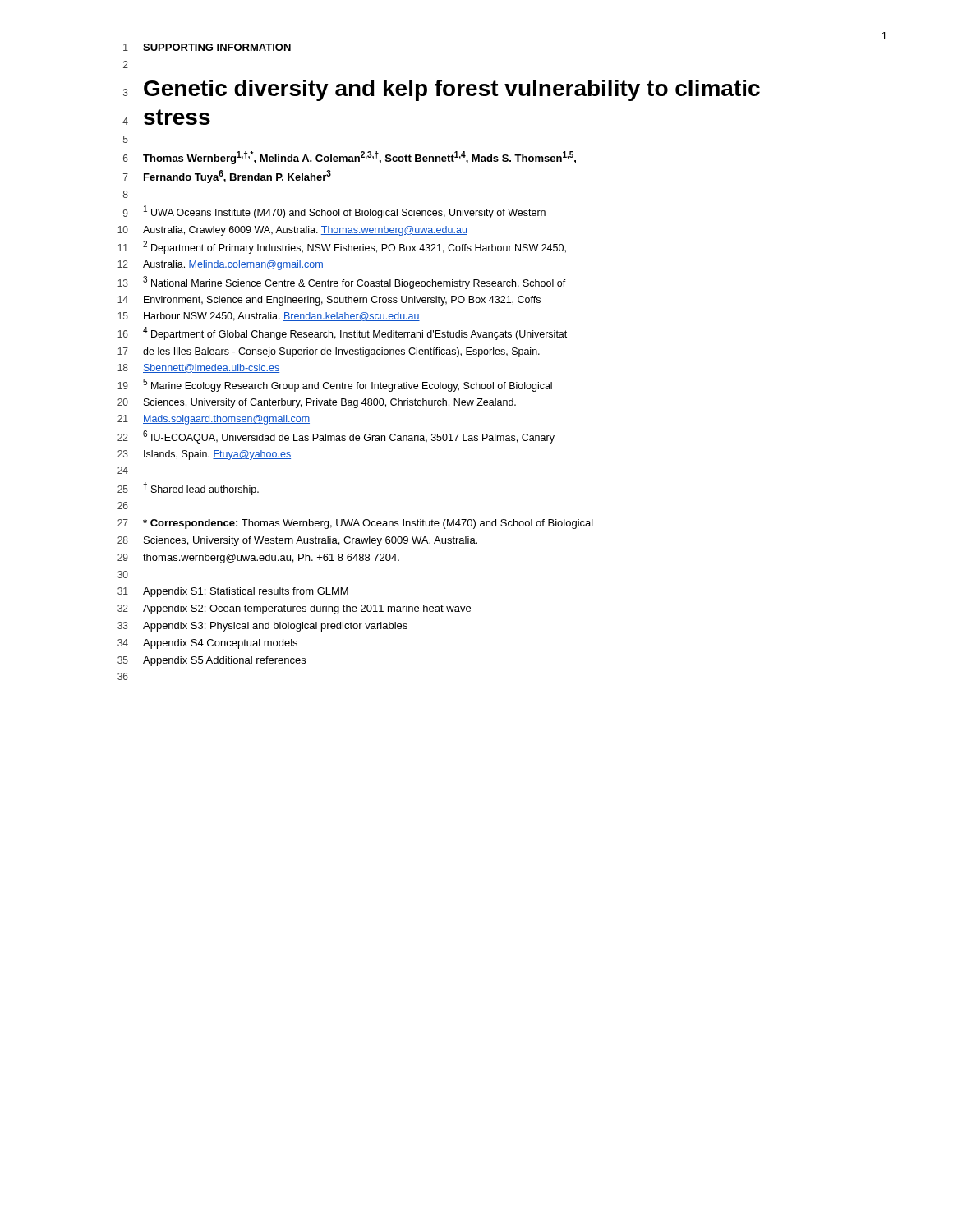Locate the list item with the text "Appendix S3: Physical and biological predictor variables"
Viewport: 953px width, 1232px height.
pos(275,625)
